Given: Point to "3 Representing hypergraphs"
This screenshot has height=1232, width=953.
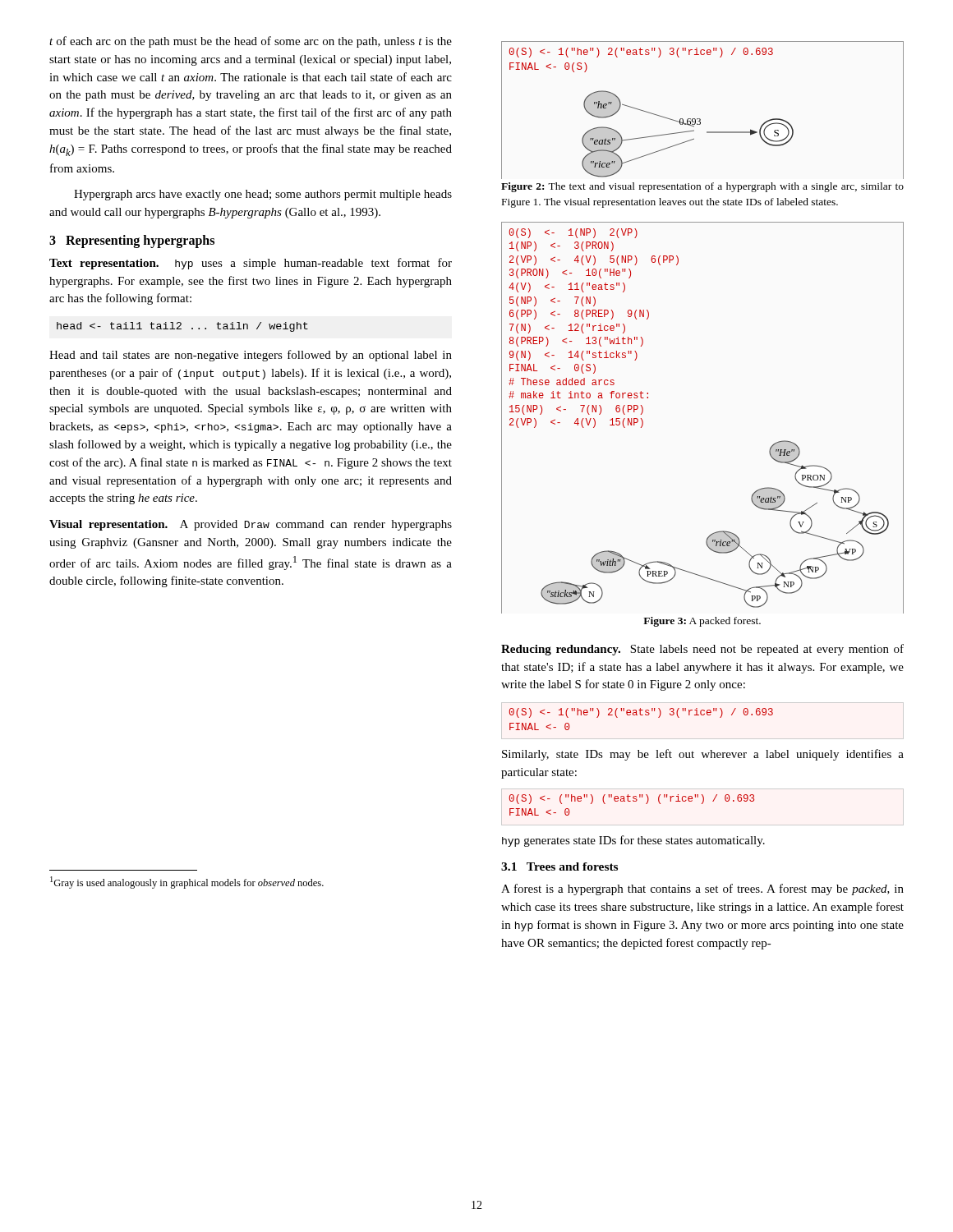Looking at the screenshot, I should pos(132,240).
